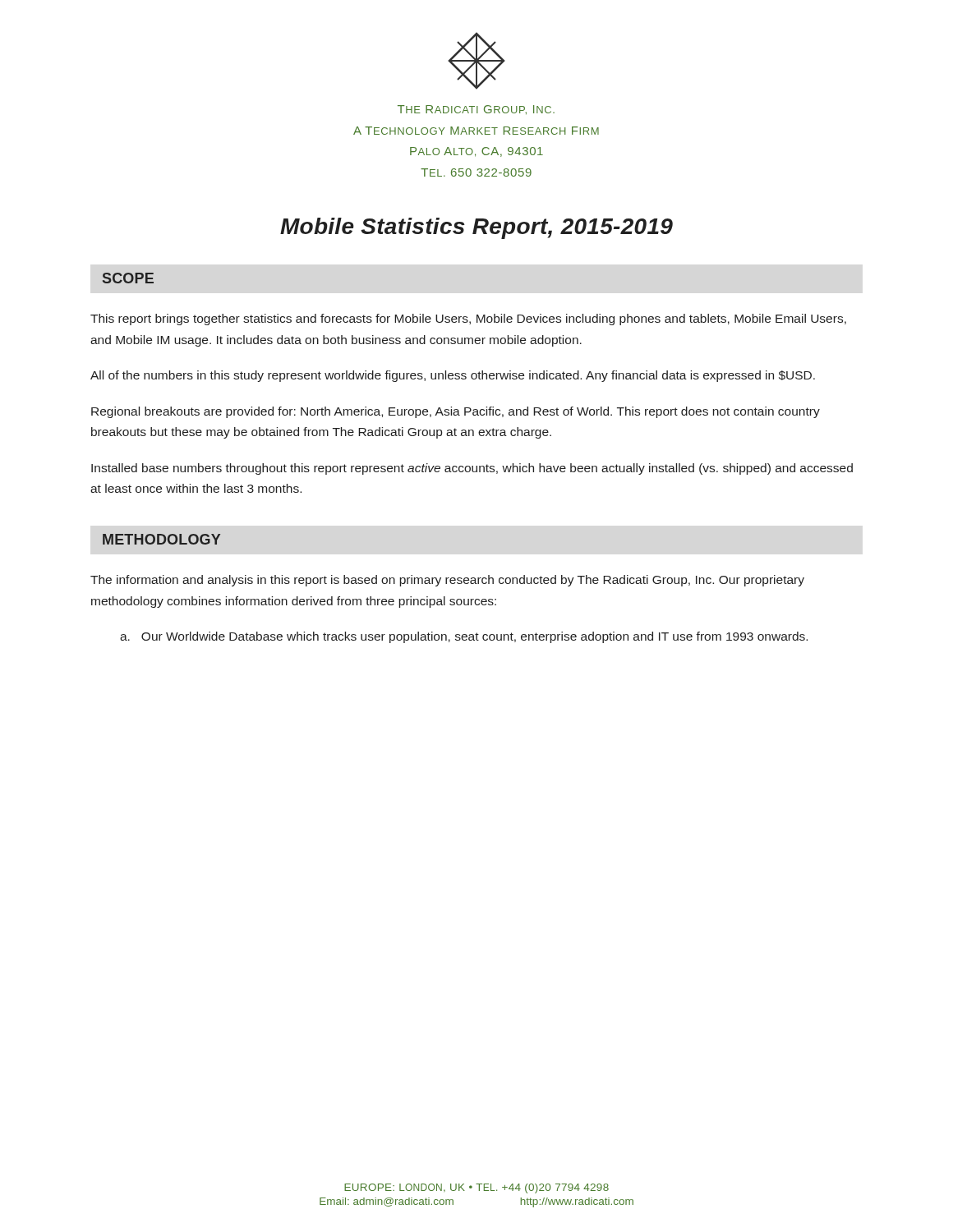Select the title with the text "THE RADICATI GROUP, INC. A TECHNOLOGY"
Image resolution: width=953 pixels, height=1232 pixels.
pos(476,140)
